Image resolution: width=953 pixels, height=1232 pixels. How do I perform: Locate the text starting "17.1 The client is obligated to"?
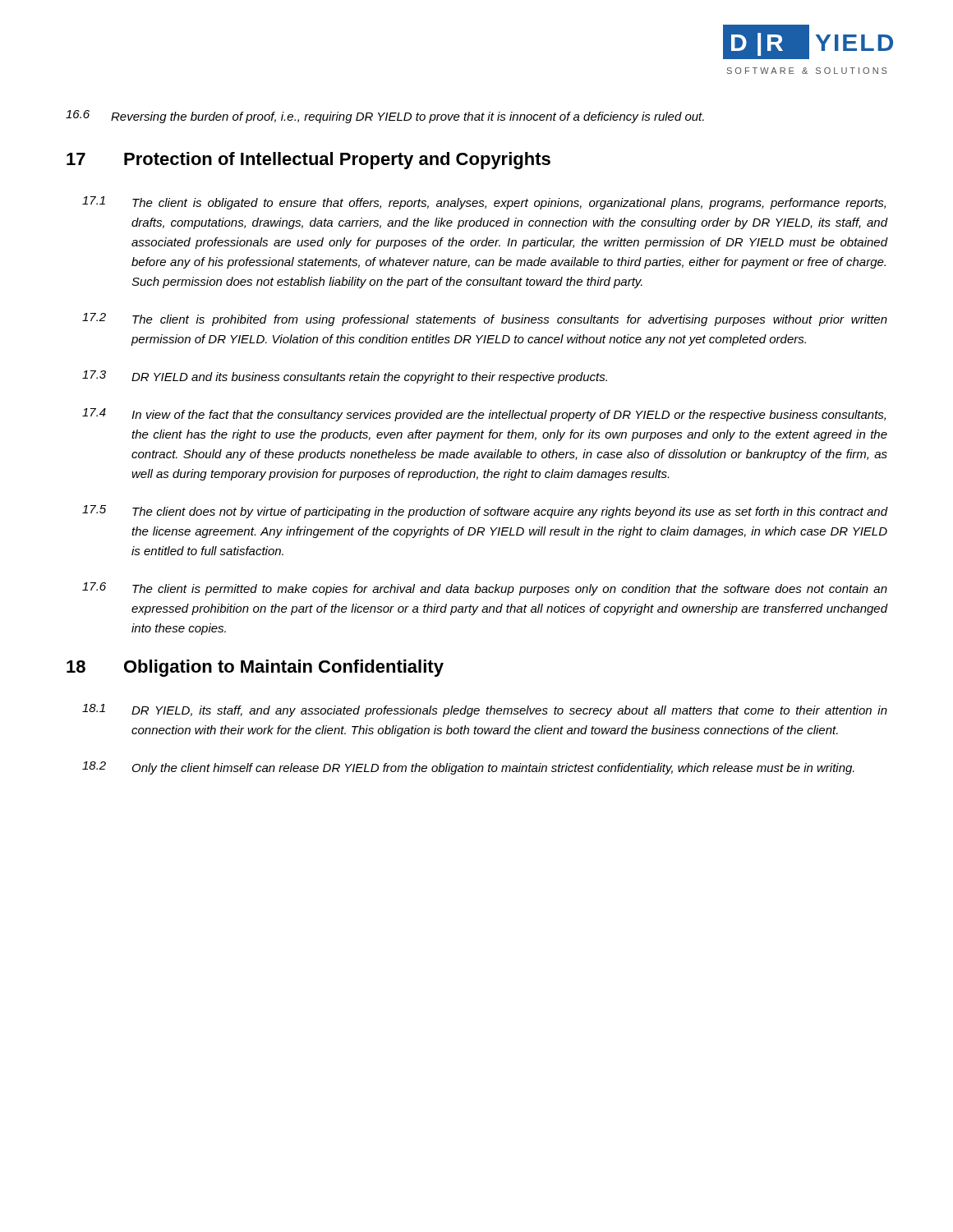tap(485, 242)
